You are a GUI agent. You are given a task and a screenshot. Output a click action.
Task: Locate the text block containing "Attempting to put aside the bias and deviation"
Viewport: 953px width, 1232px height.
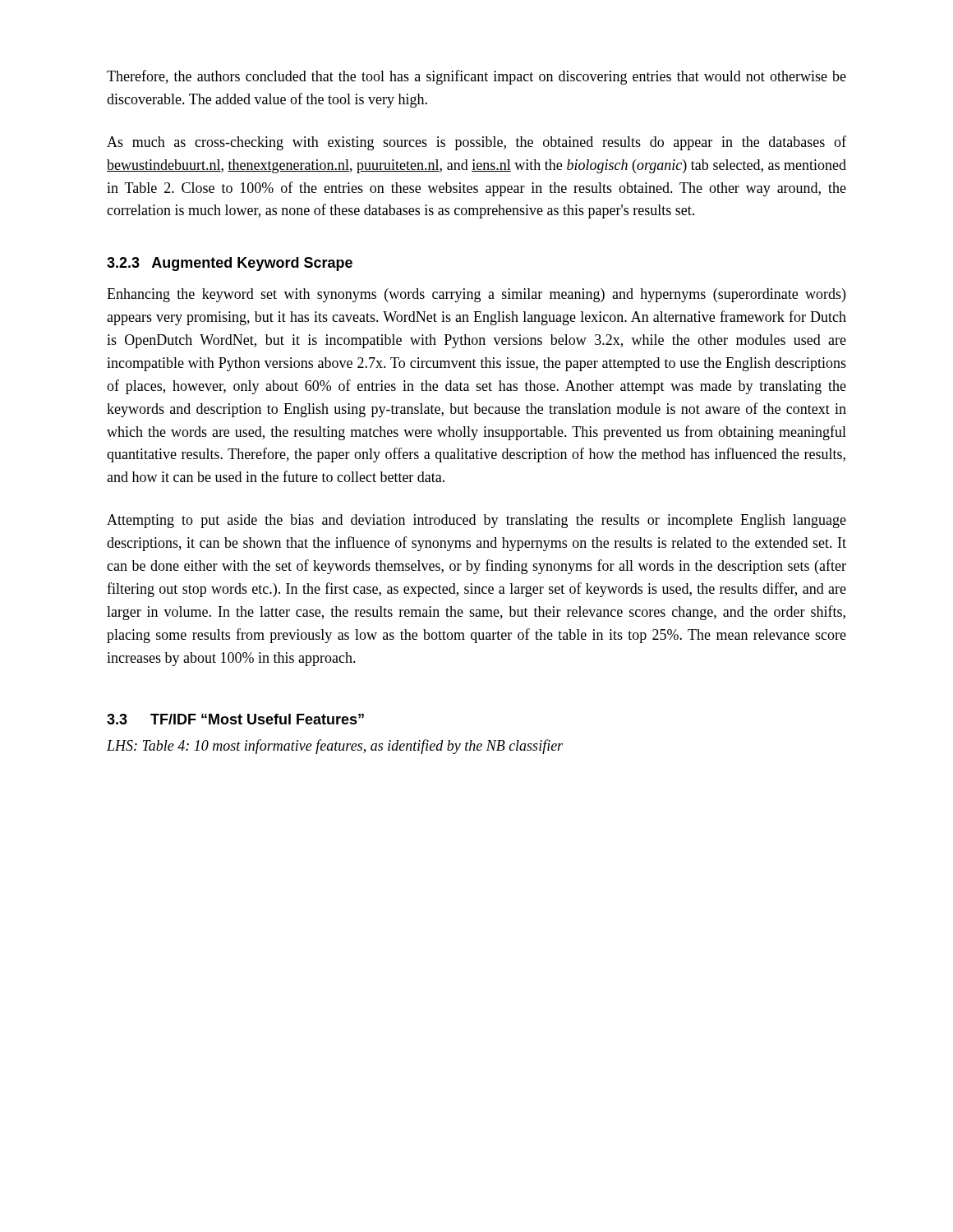point(476,589)
